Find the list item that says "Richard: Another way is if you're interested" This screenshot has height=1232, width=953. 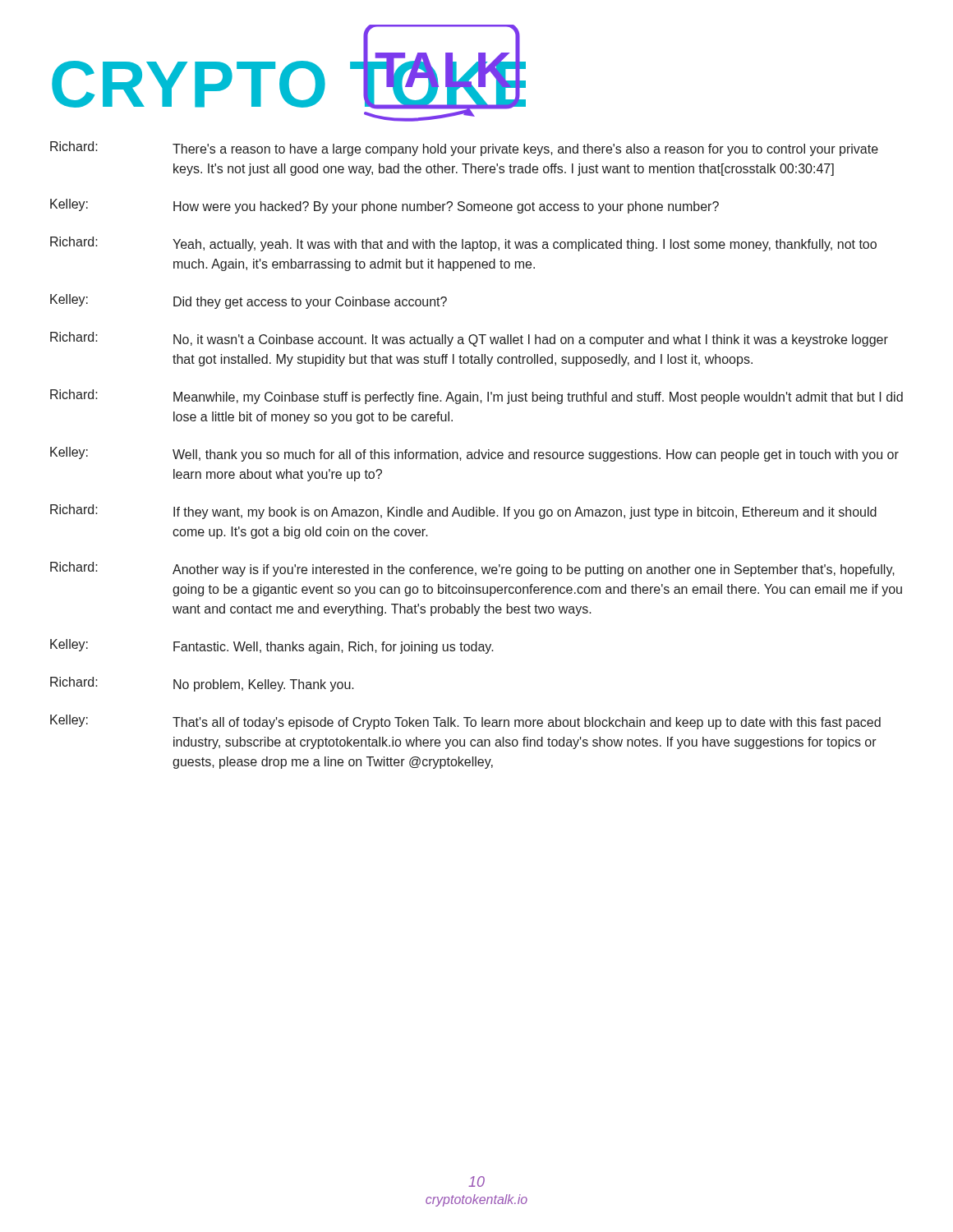coord(476,590)
